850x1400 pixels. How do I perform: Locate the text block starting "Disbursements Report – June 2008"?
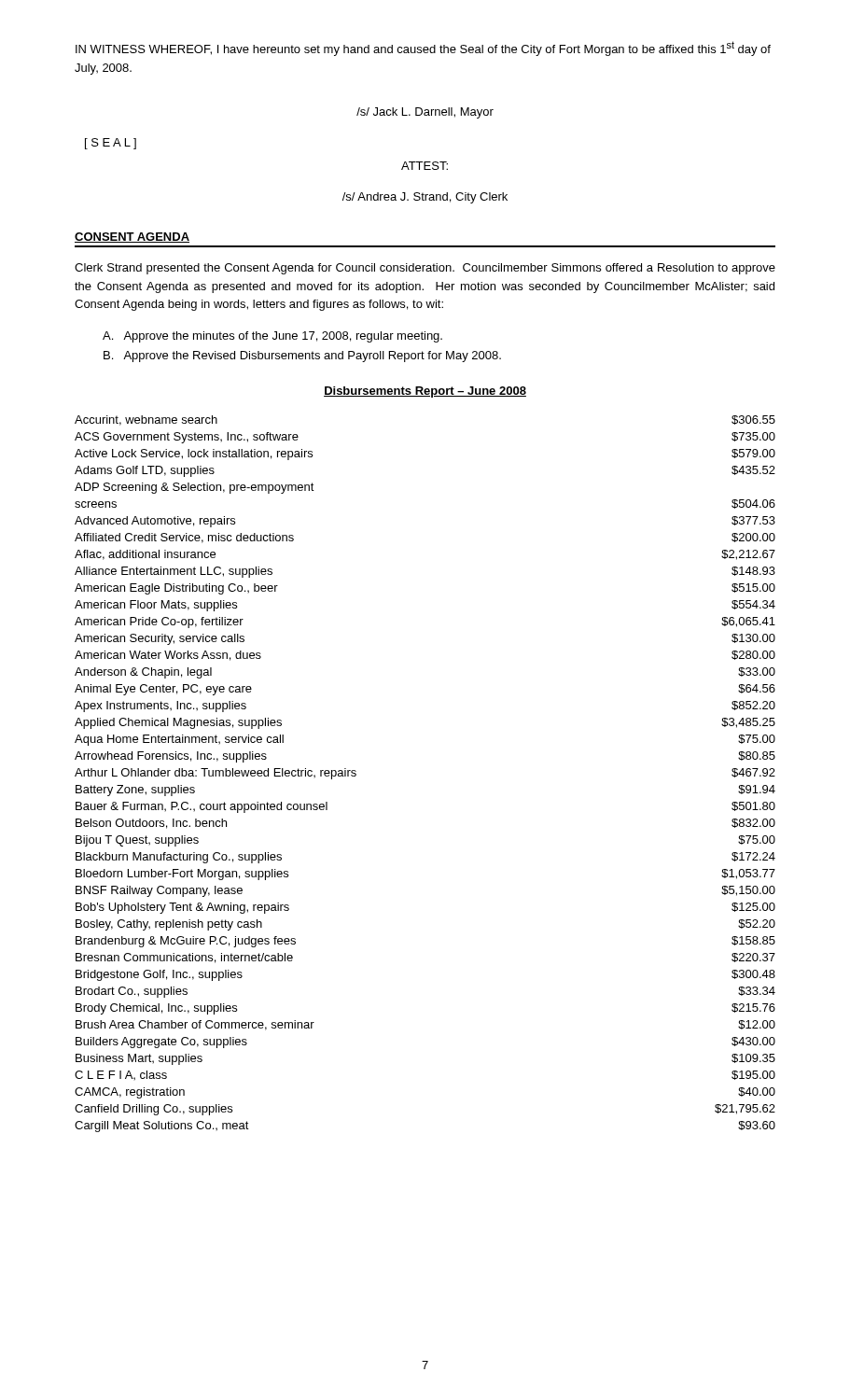point(425,391)
